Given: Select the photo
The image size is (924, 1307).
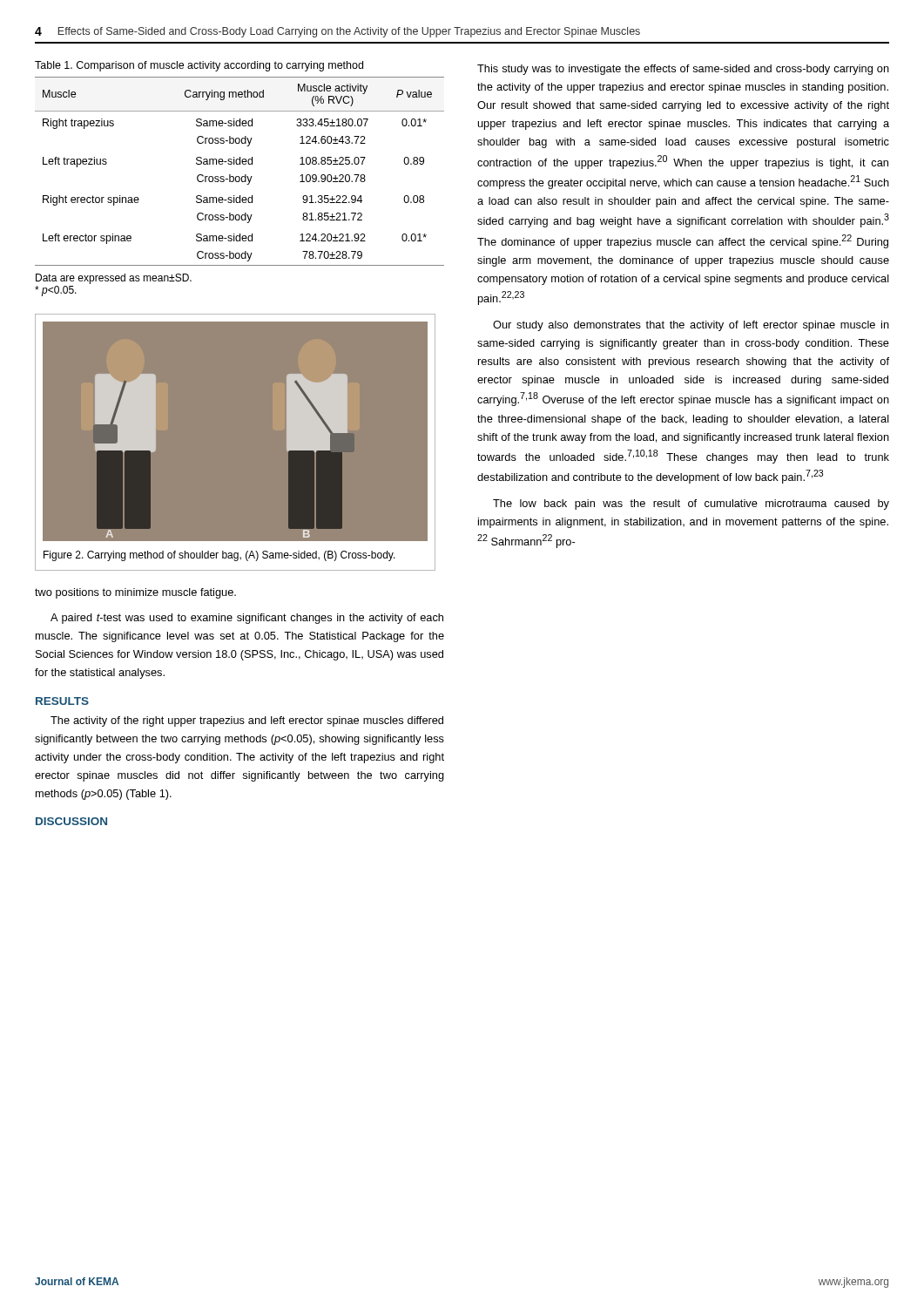Looking at the screenshot, I should [x=235, y=431].
